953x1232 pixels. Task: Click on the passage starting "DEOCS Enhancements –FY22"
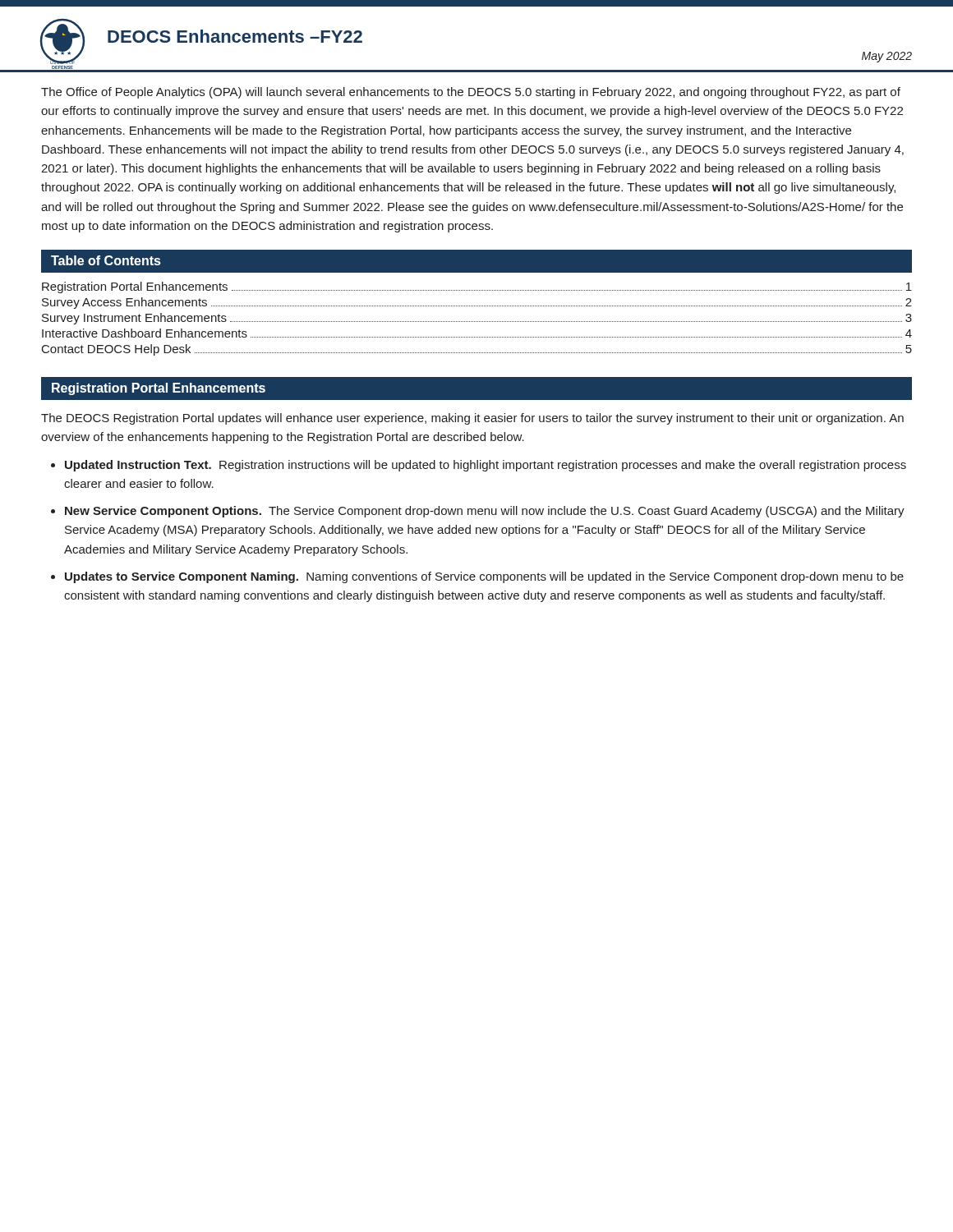point(235,37)
